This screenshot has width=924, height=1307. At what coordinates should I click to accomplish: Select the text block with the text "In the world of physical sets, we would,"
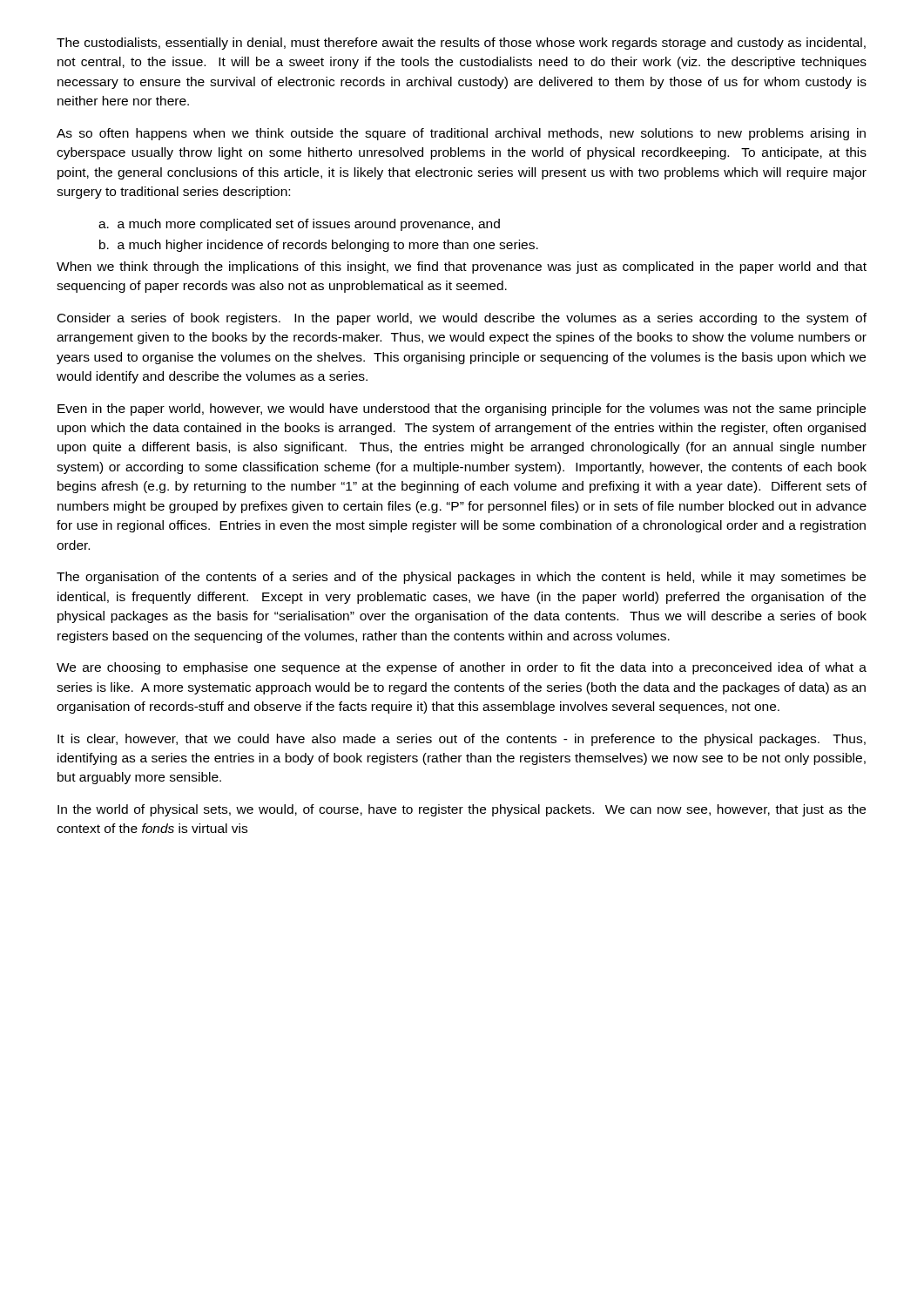[462, 819]
